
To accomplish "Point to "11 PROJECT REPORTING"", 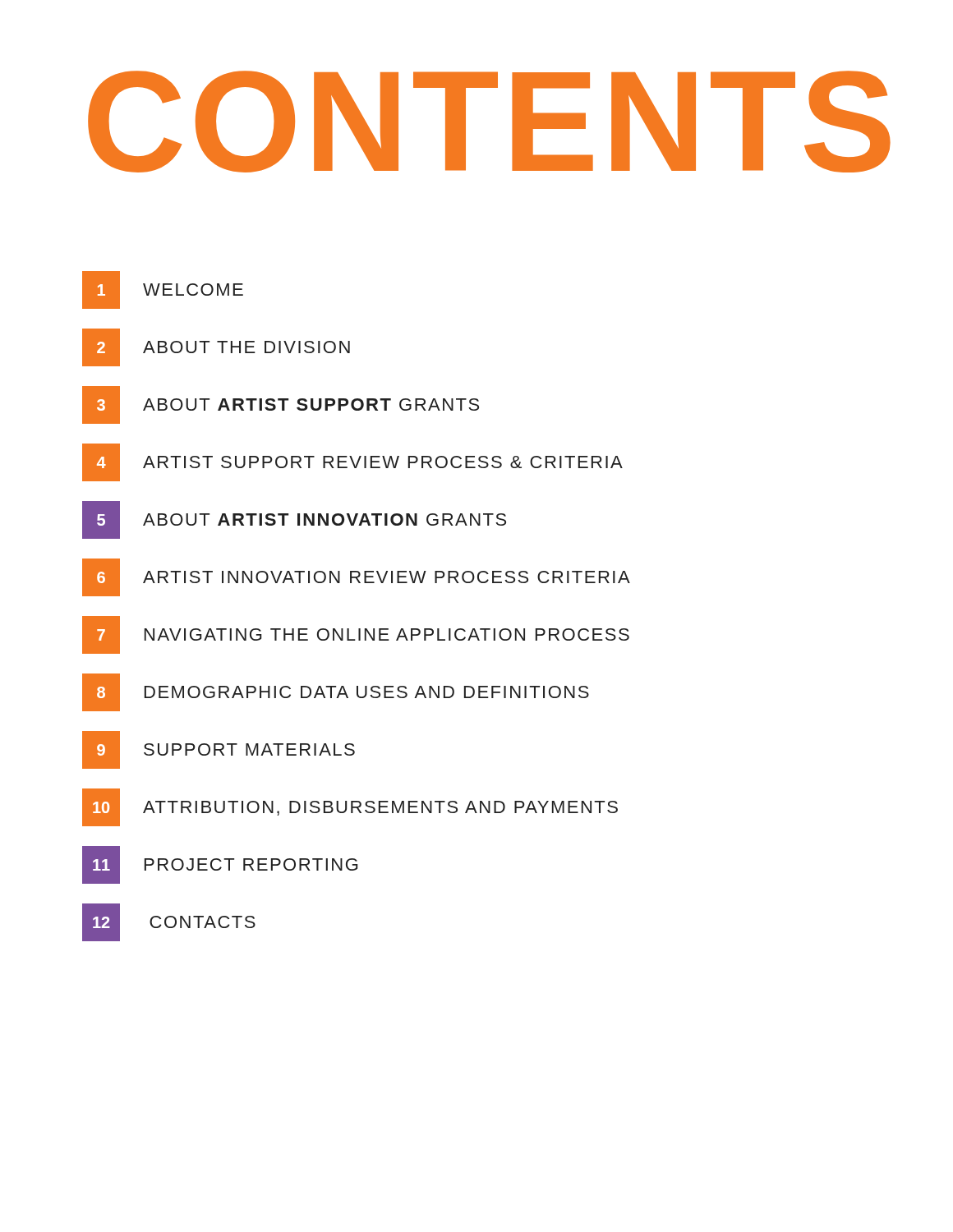I will (221, 865).
